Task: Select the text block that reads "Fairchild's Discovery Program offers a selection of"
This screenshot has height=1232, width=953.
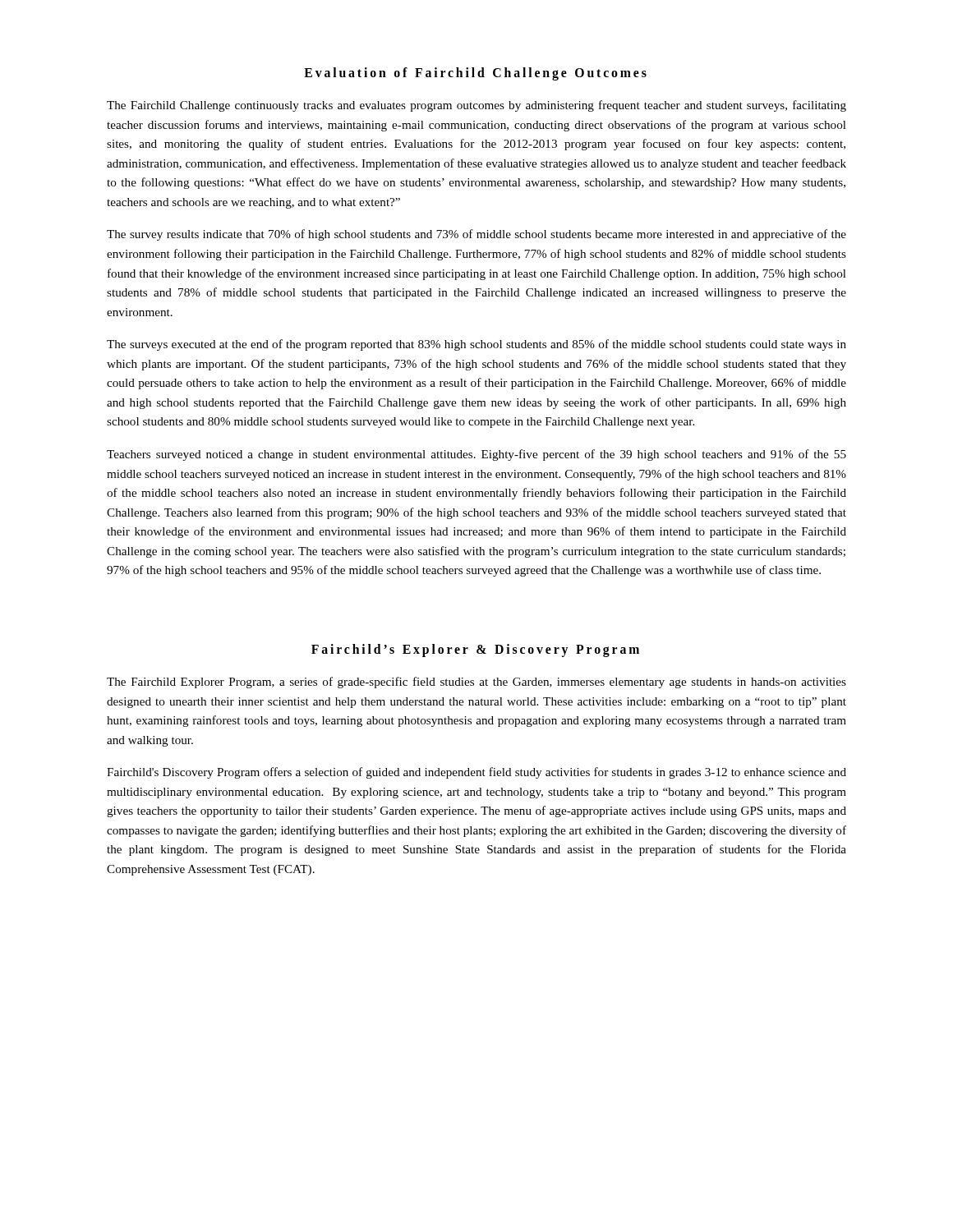Action: coord(476,820)
